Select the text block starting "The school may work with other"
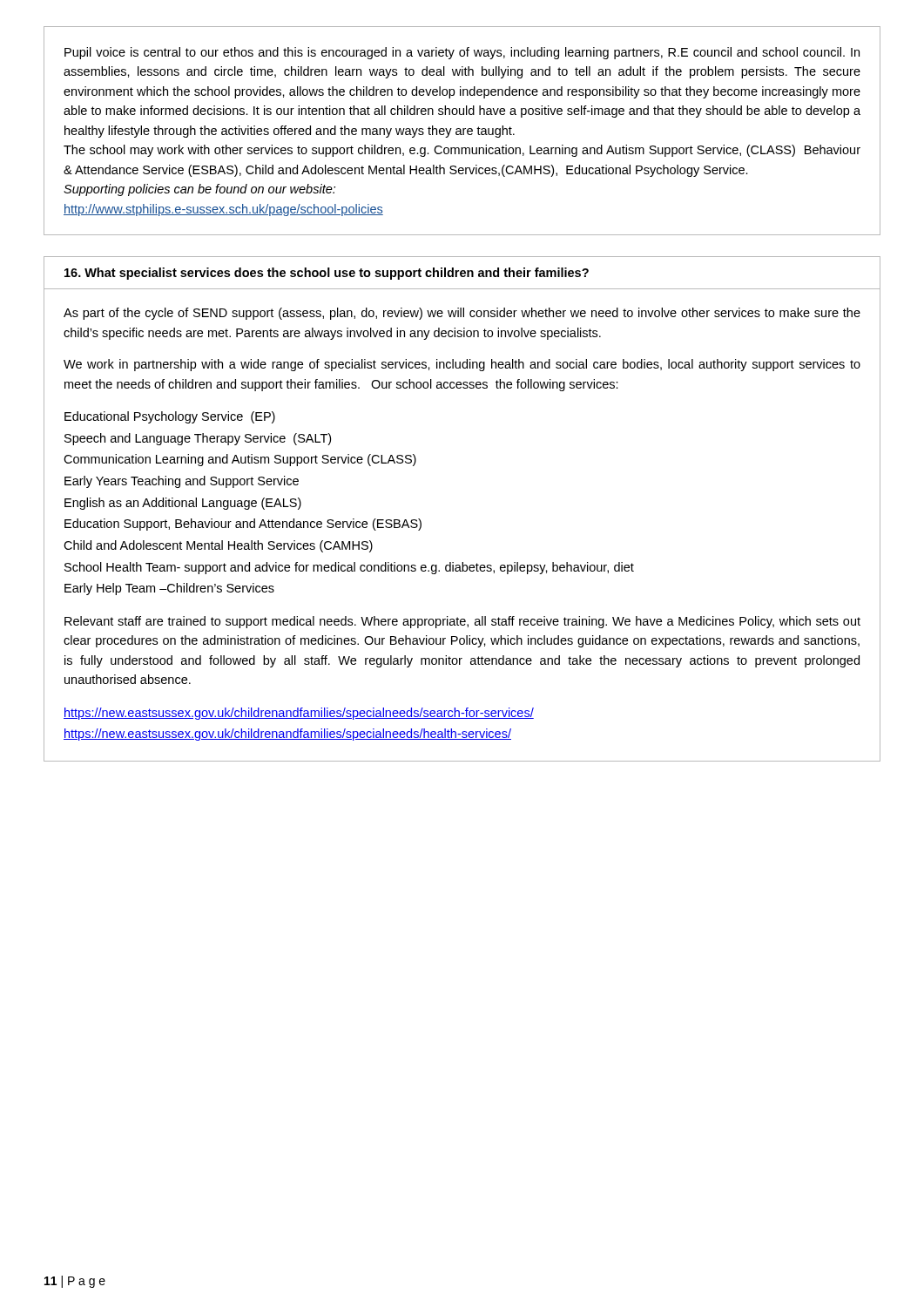924x1307 pixels. pyautogui.click(x=462, y=160)
